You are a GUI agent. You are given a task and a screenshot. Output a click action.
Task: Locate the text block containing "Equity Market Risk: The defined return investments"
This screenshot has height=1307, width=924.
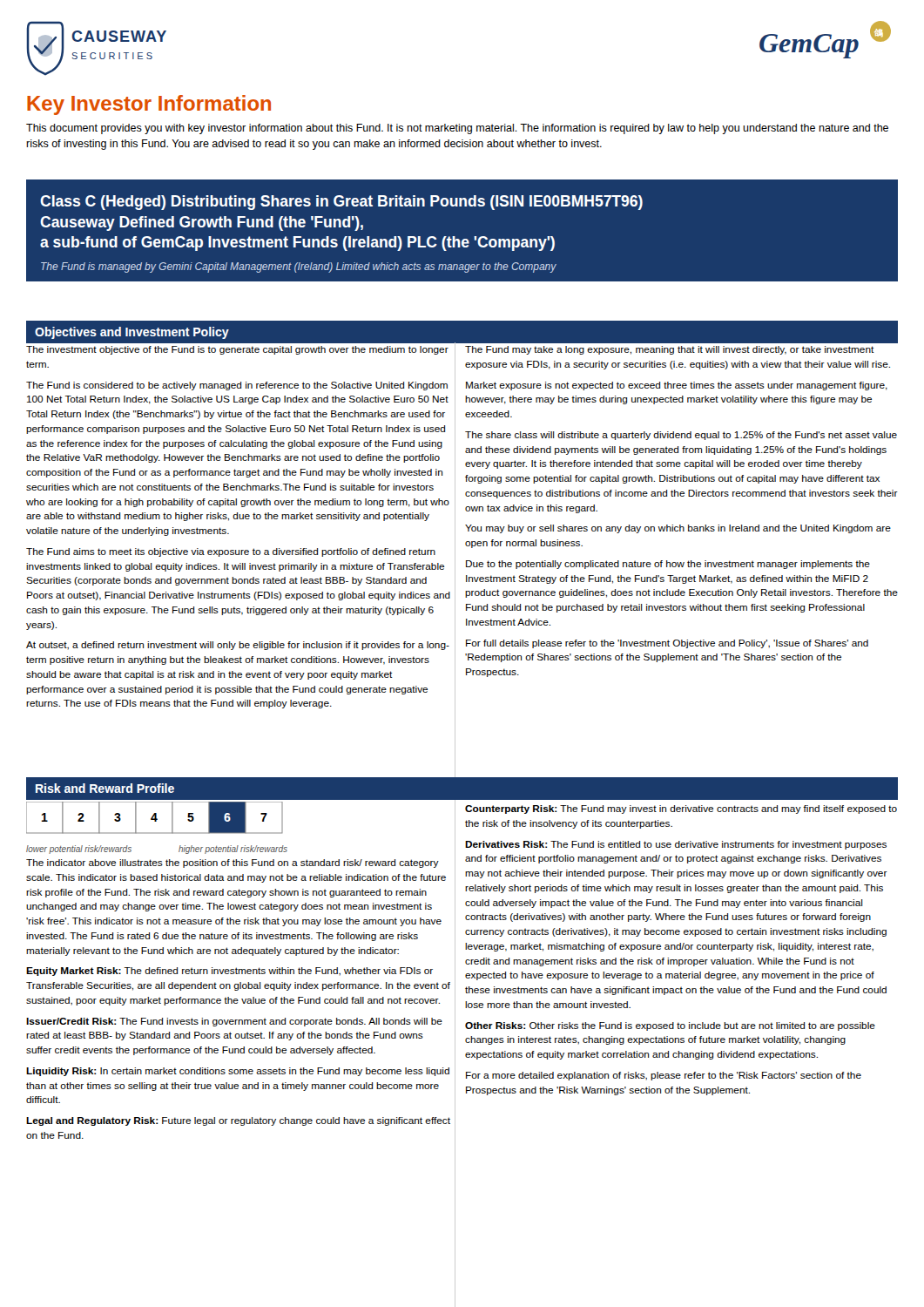(x=238, y=985)
